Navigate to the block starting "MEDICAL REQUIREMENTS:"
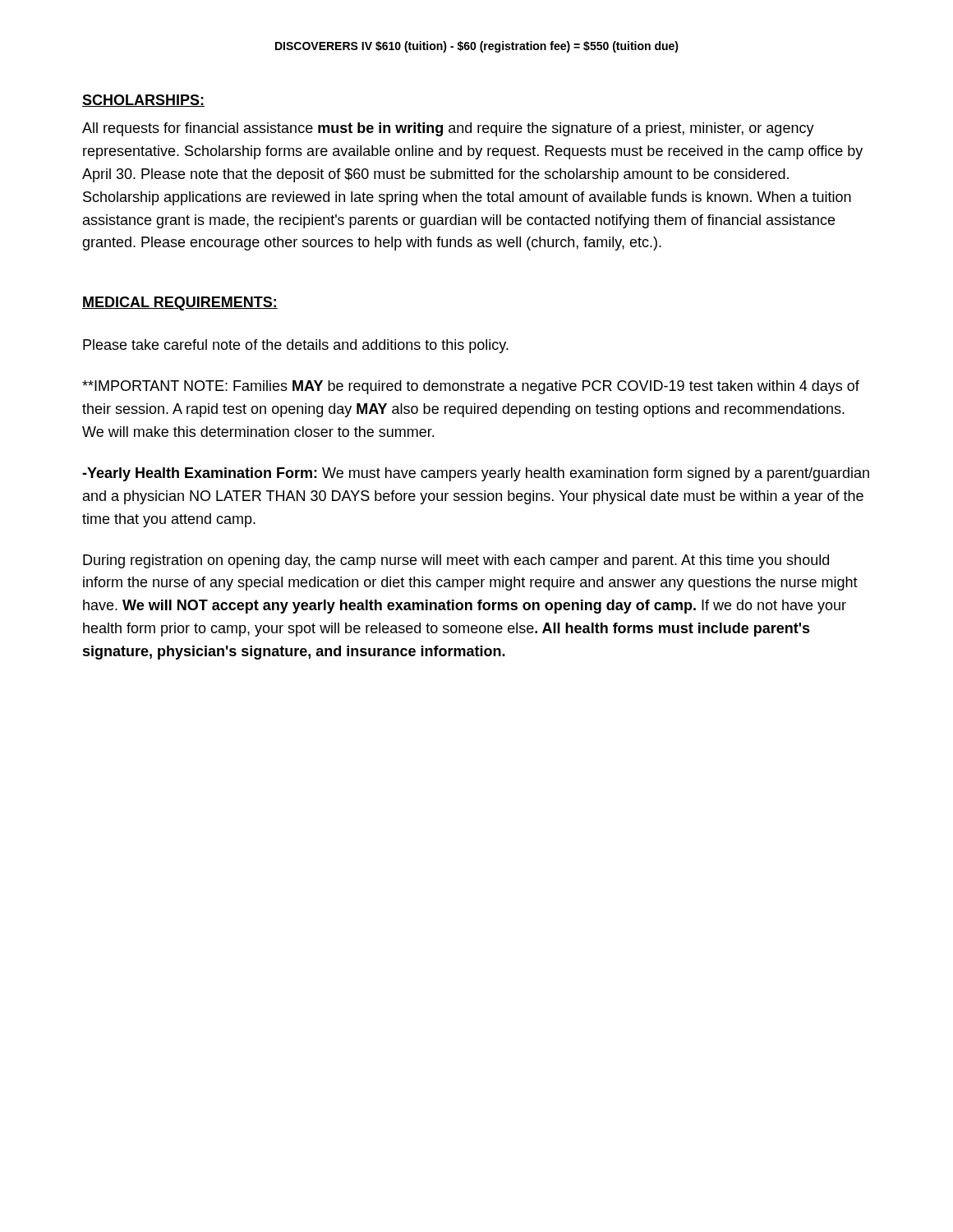 tap(180, 303)
